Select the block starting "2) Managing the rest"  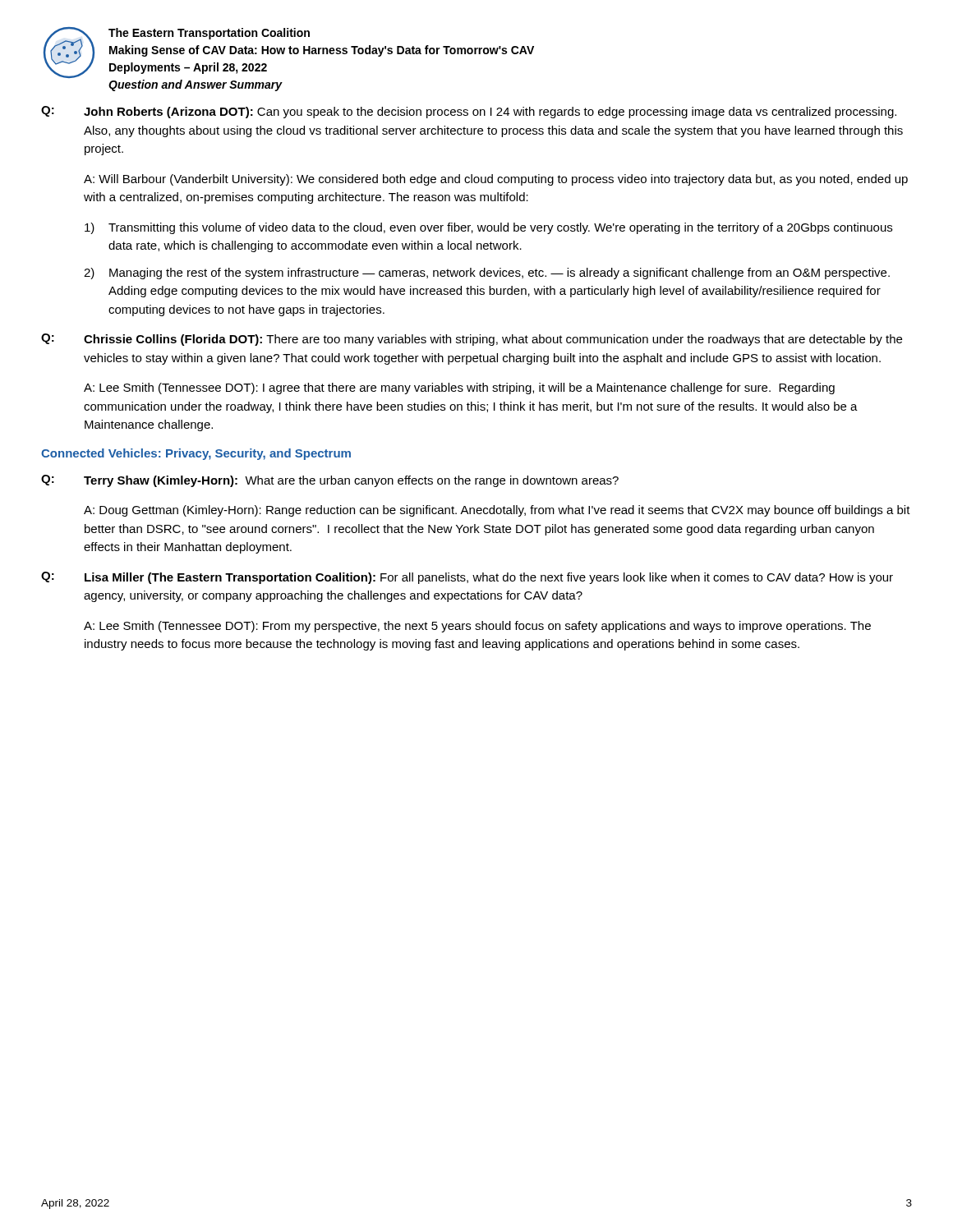[x=498, y=291]
